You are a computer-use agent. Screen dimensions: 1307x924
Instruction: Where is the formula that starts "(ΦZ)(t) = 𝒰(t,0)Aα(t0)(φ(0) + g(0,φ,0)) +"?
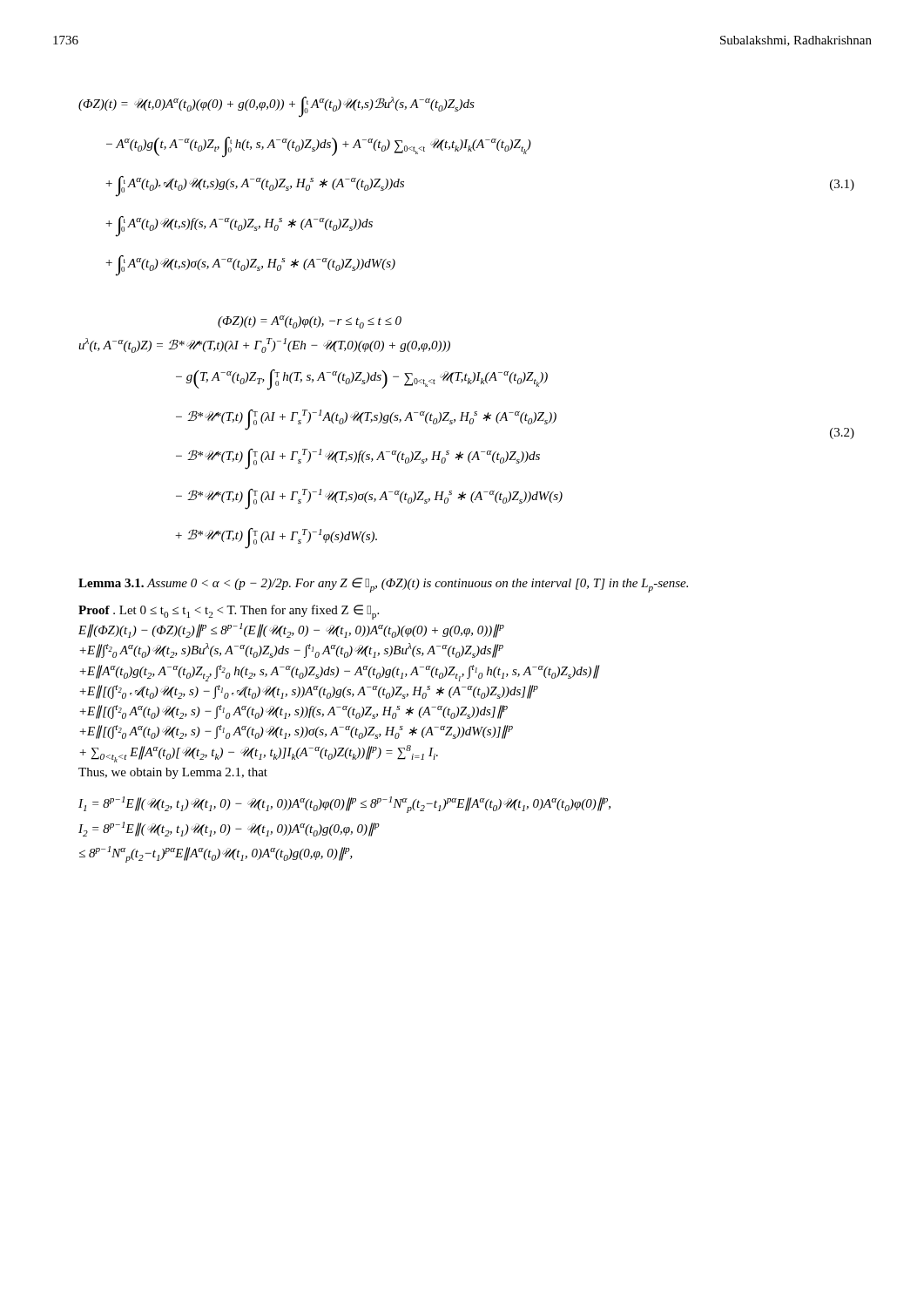point(277,107)
